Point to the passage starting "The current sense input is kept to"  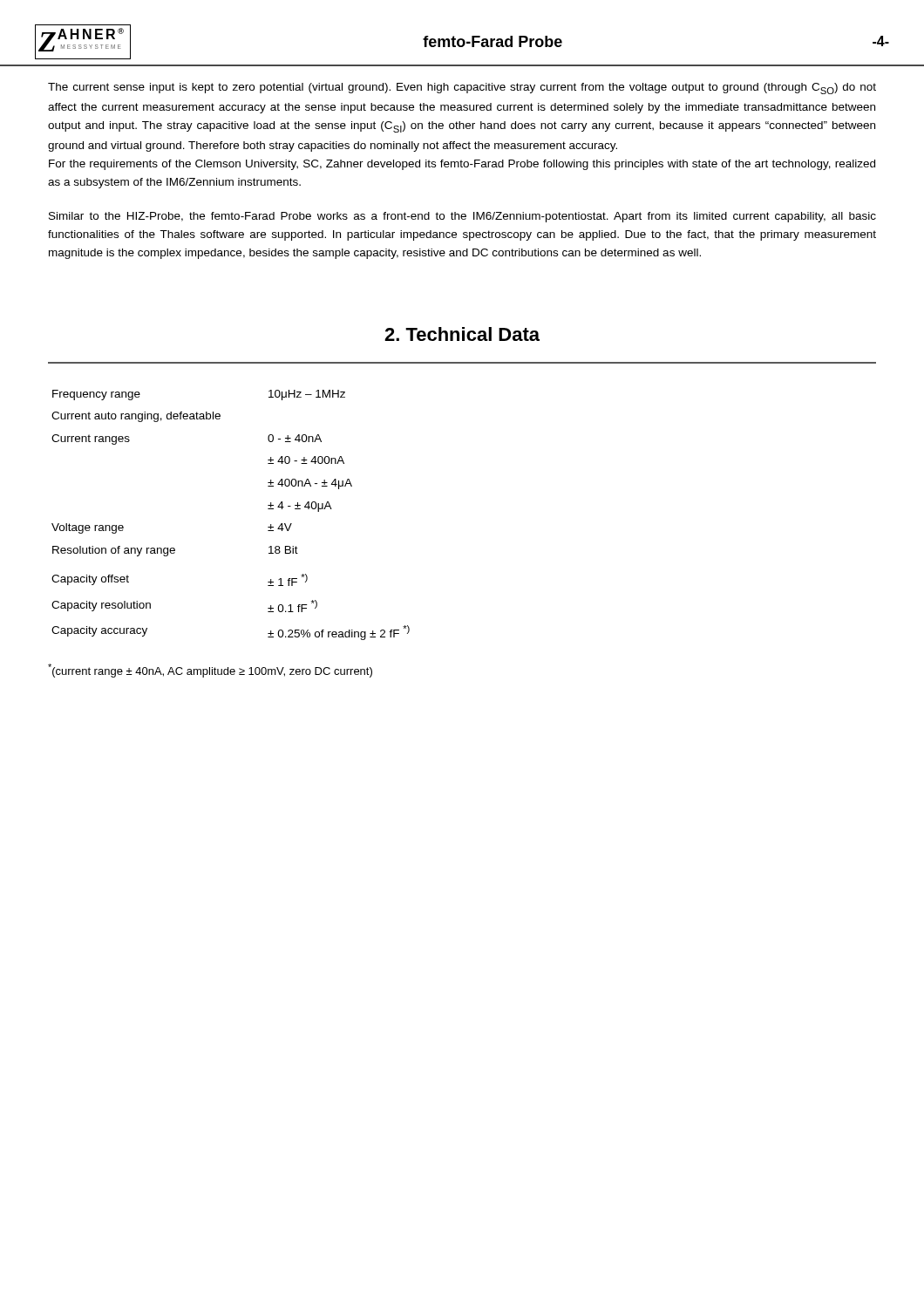click(x=462, y=134)
